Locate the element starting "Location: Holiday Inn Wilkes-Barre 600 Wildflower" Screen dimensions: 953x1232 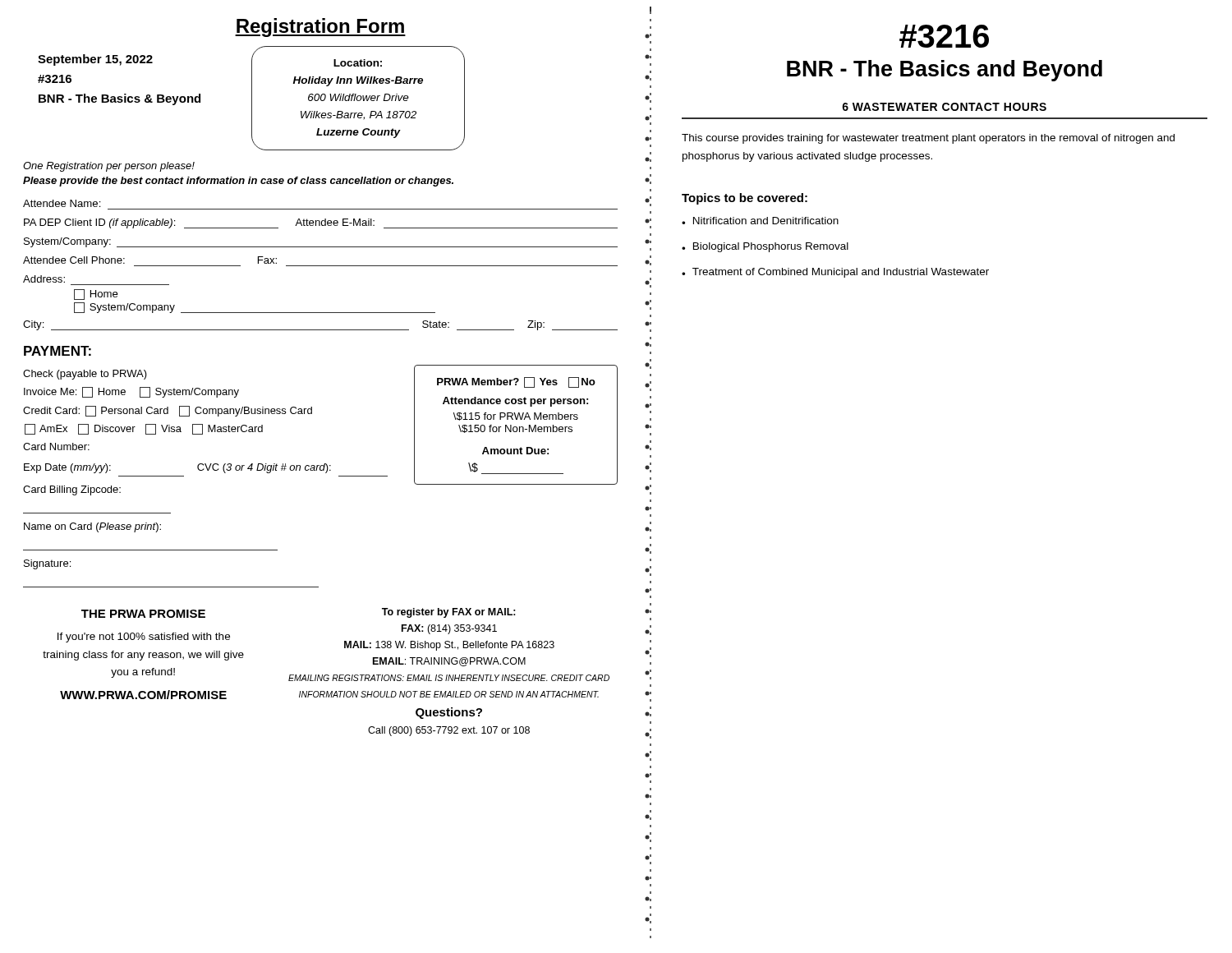[x=358, y=97]
